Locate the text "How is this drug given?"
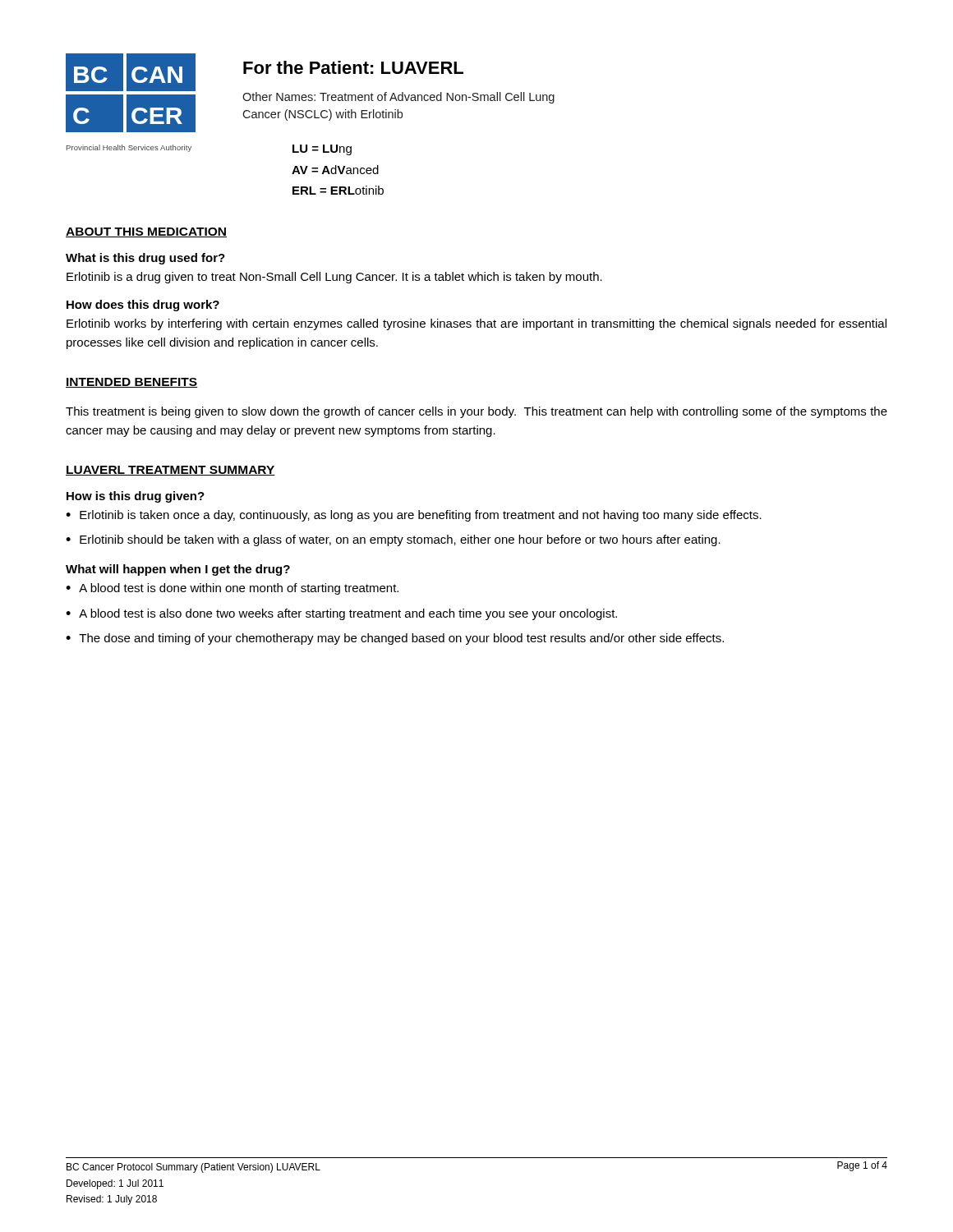The image size is (953, 1232). pos(135,496)
